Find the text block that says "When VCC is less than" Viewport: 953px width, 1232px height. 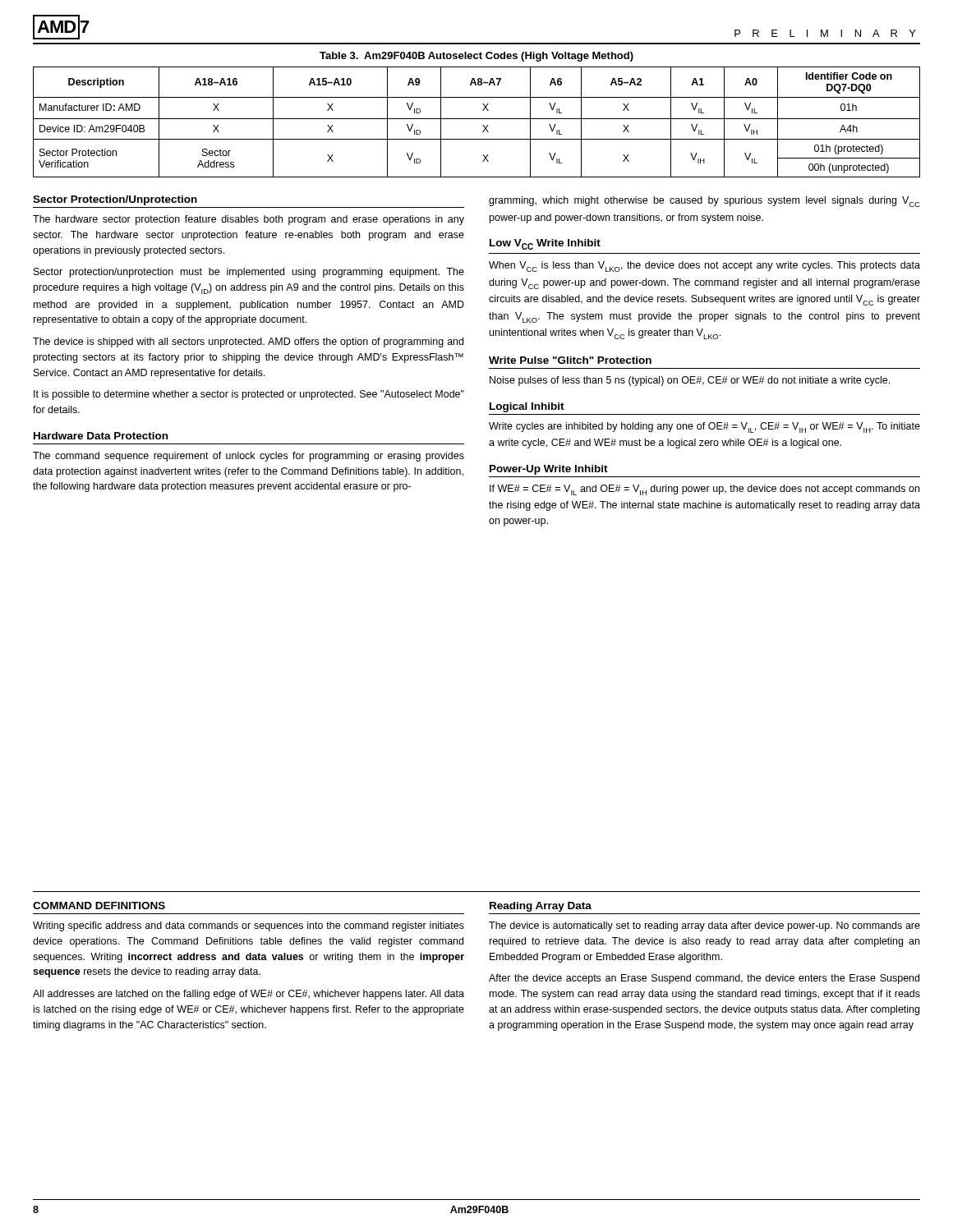pos(704,300)
